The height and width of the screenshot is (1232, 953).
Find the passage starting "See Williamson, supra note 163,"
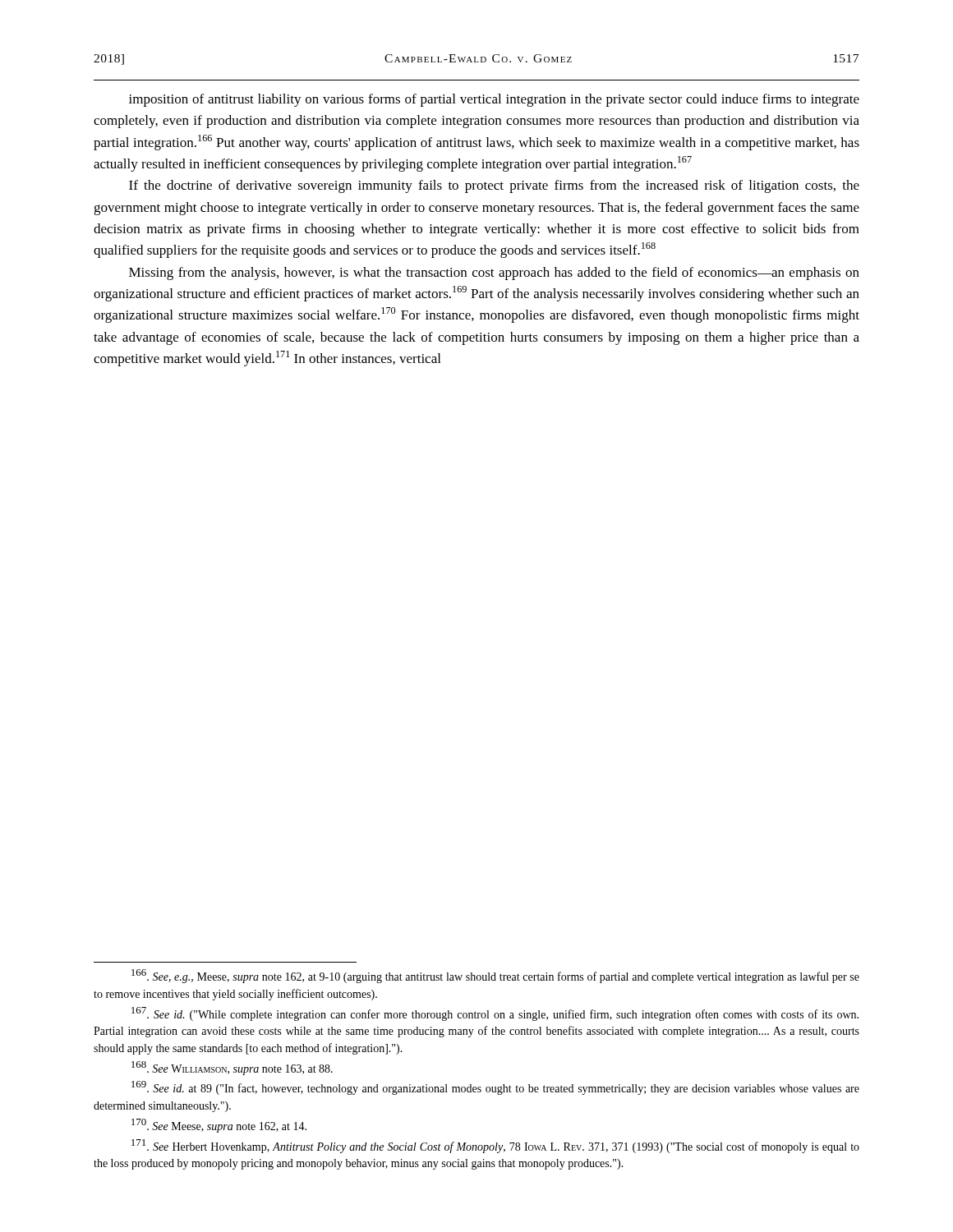pyautogui.click(x=232, y=1068)
